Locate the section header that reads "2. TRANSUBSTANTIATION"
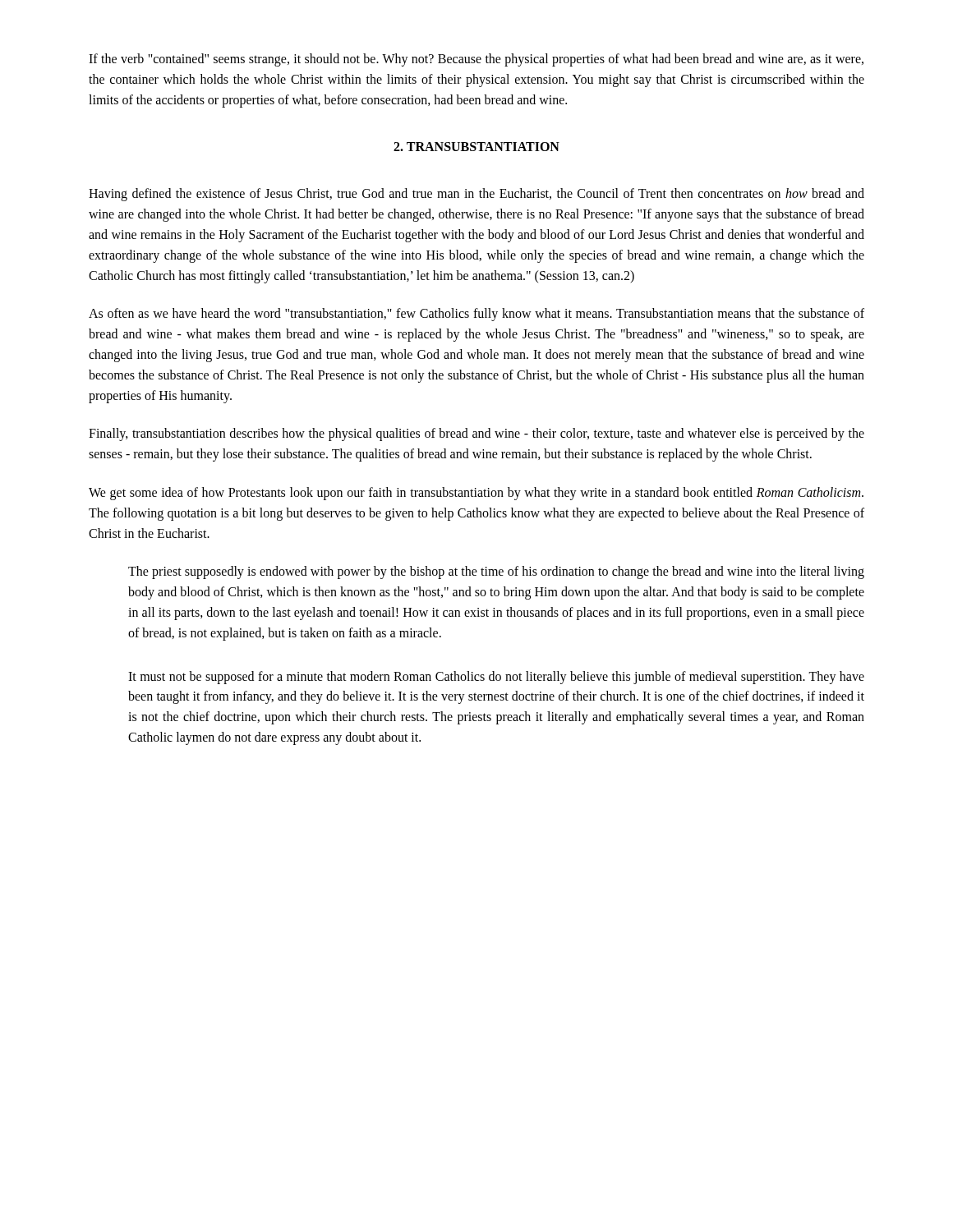The height and width of the screenshot is (1232, 953). click(x=476, y=147)
